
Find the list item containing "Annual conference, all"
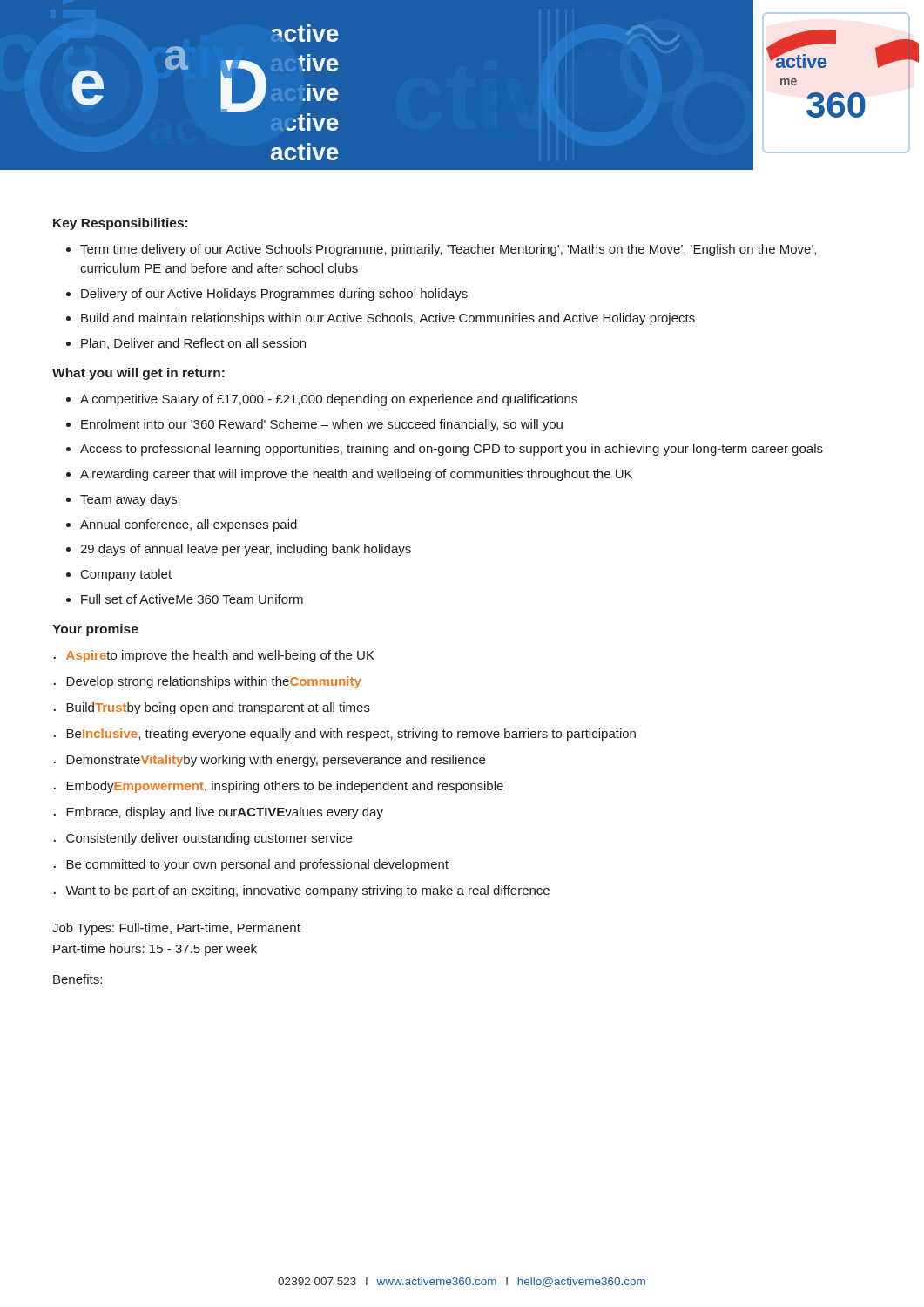(189, 525)
